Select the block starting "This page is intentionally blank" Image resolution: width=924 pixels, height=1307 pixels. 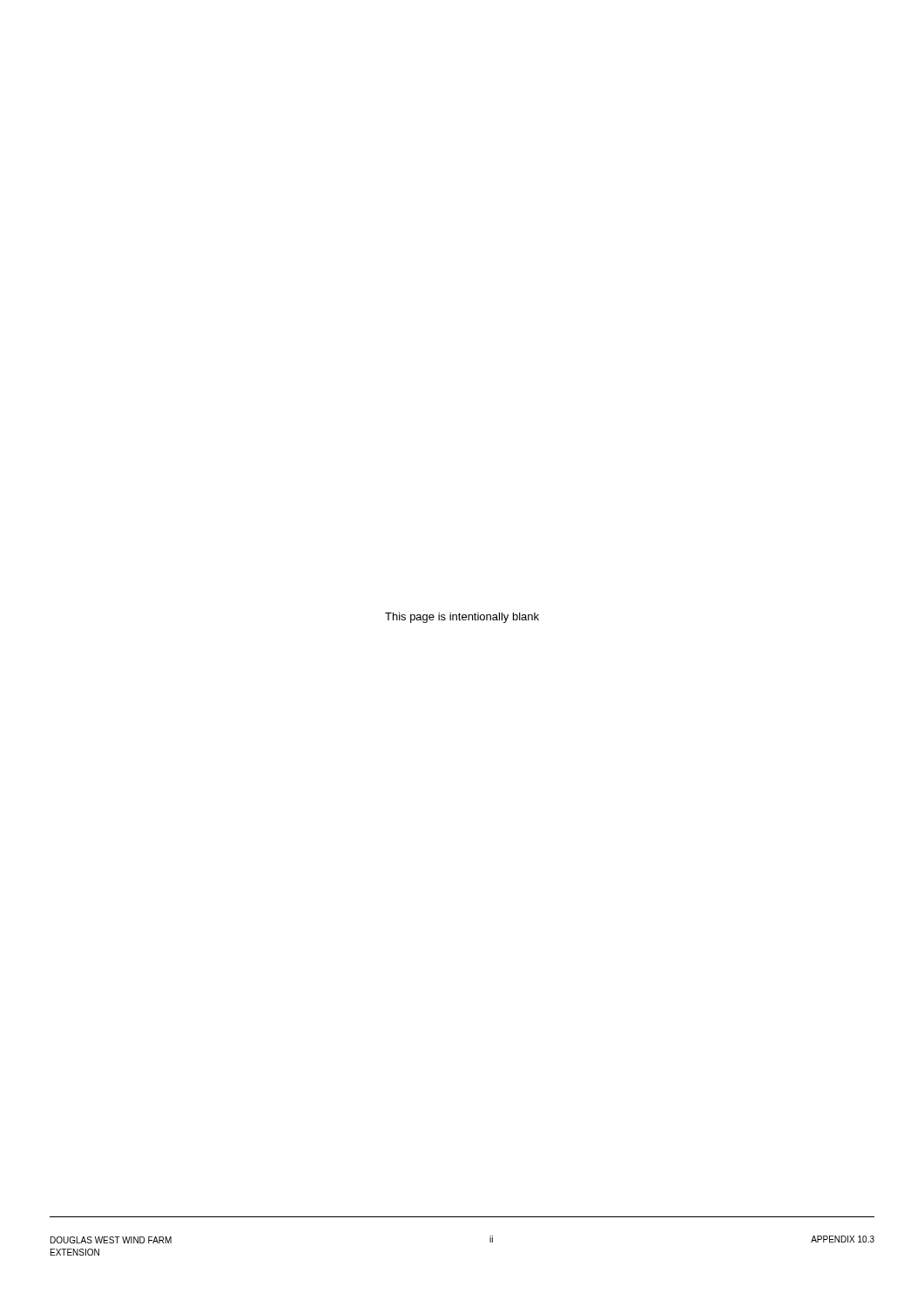point(462,617)
